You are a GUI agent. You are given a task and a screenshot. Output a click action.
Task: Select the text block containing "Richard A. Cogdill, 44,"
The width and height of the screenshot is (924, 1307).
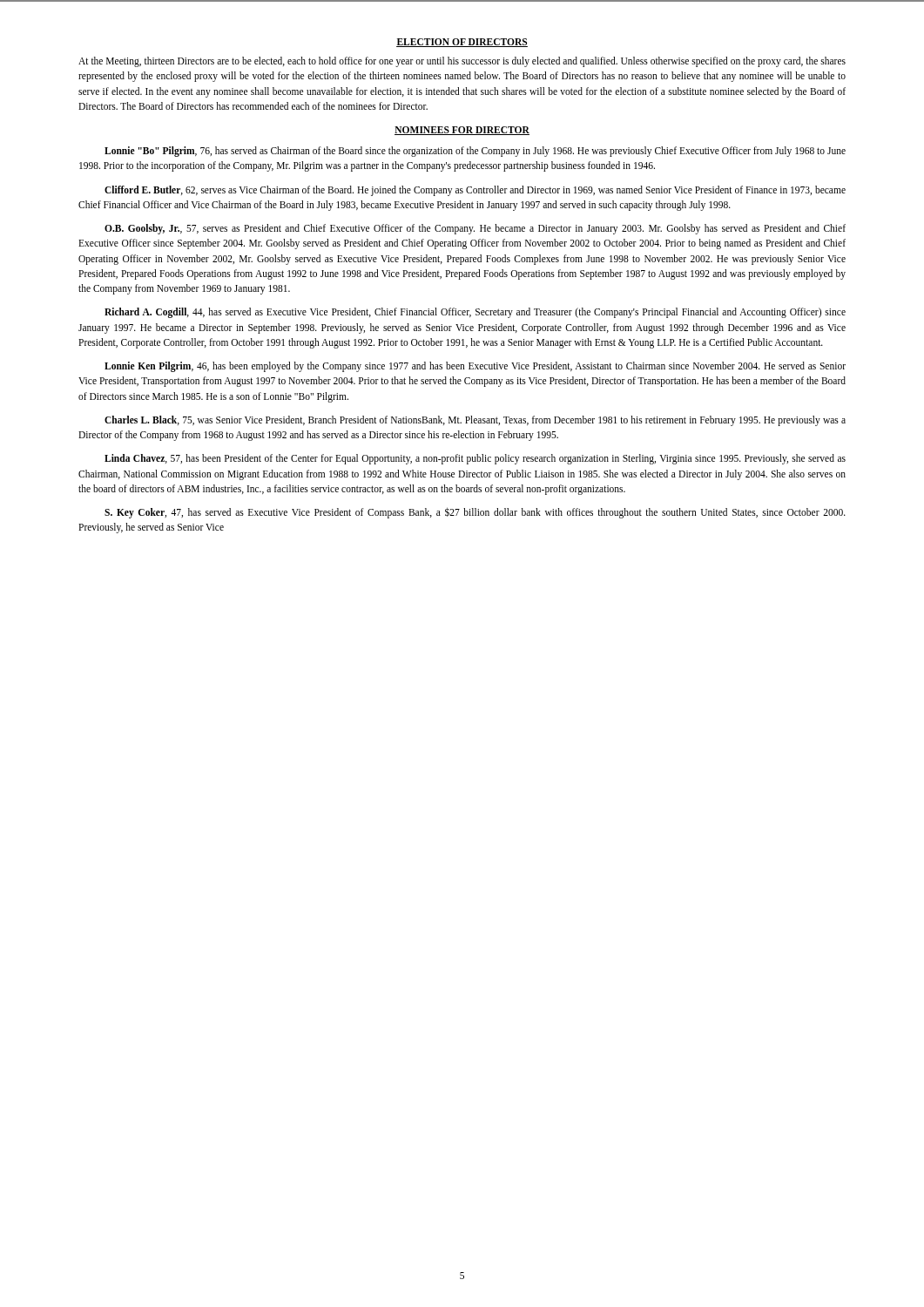(x=462, y=328)
